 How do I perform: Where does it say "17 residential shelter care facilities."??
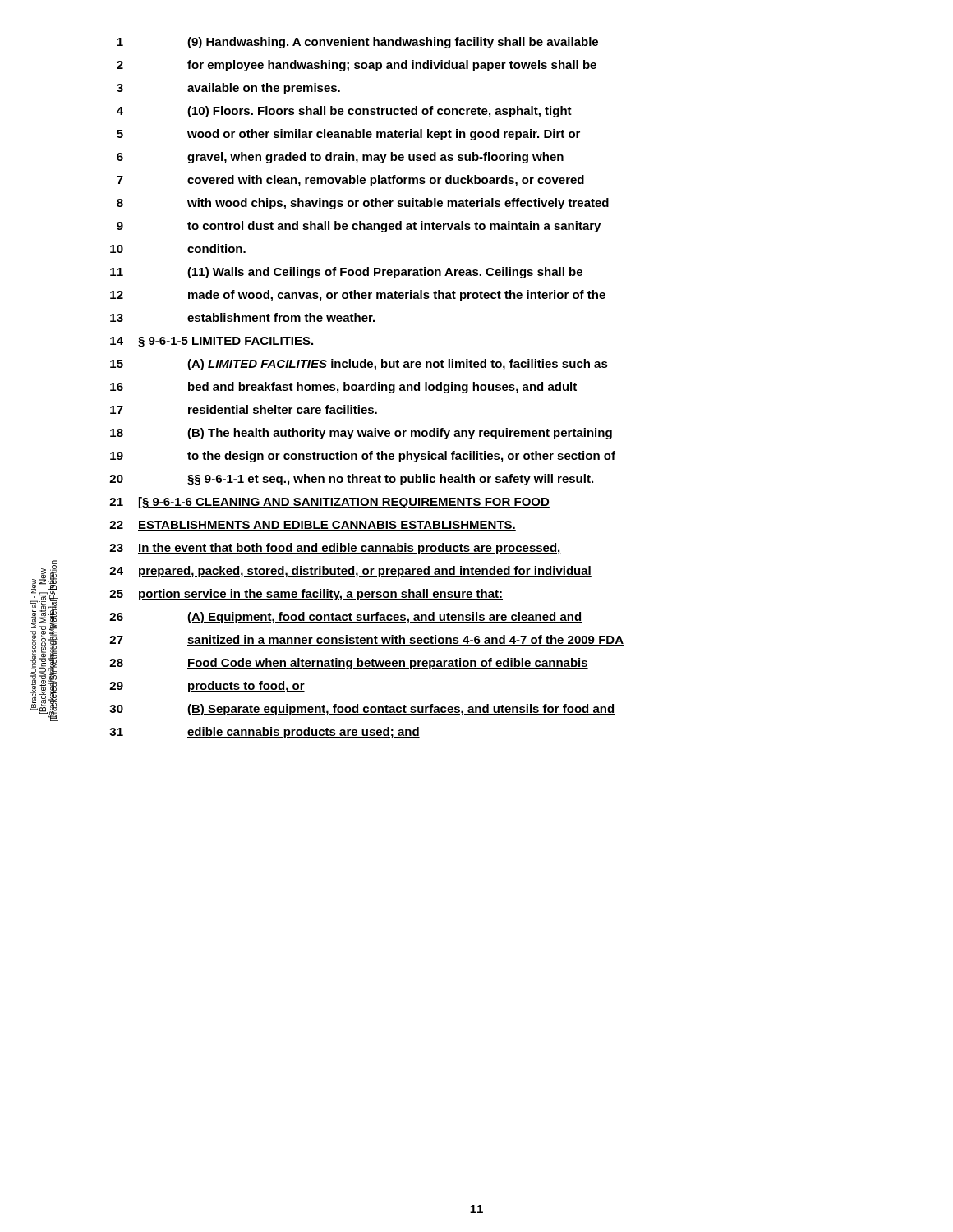(x=244, y=409)
